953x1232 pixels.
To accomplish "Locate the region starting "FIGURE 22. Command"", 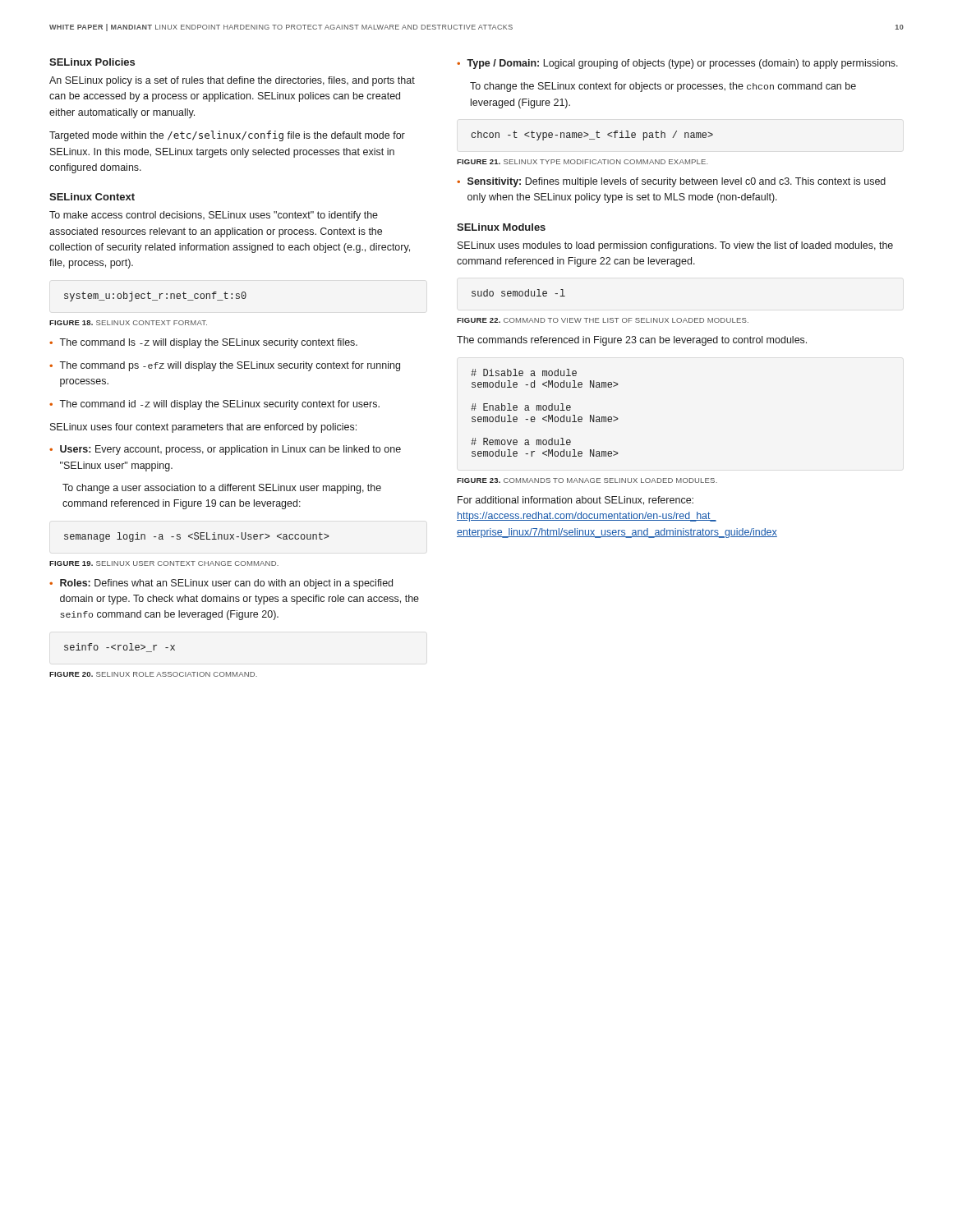I will [x=603, y=320].
